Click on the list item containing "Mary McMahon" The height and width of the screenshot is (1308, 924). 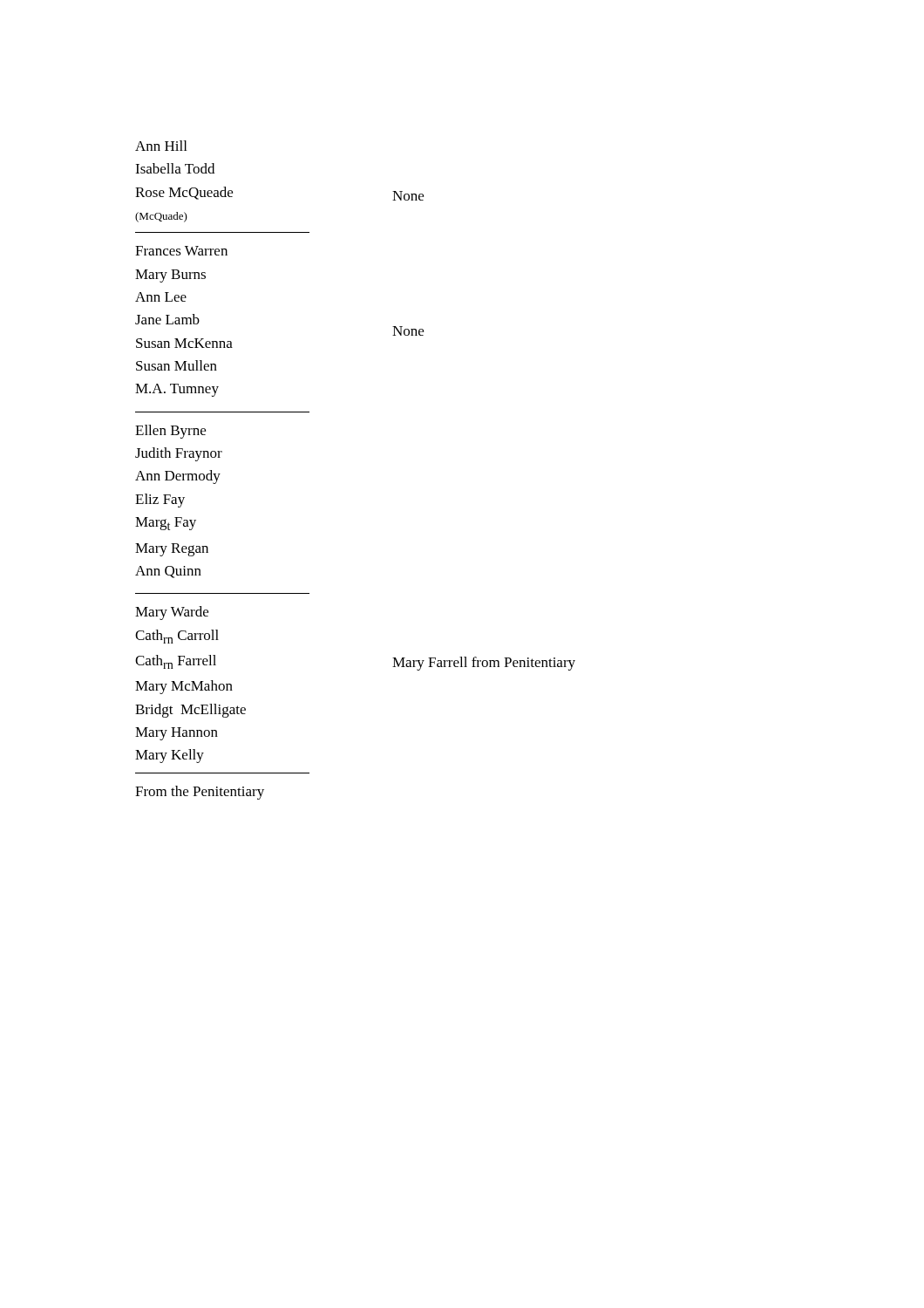pyautogui.click(x=184, y=686)
